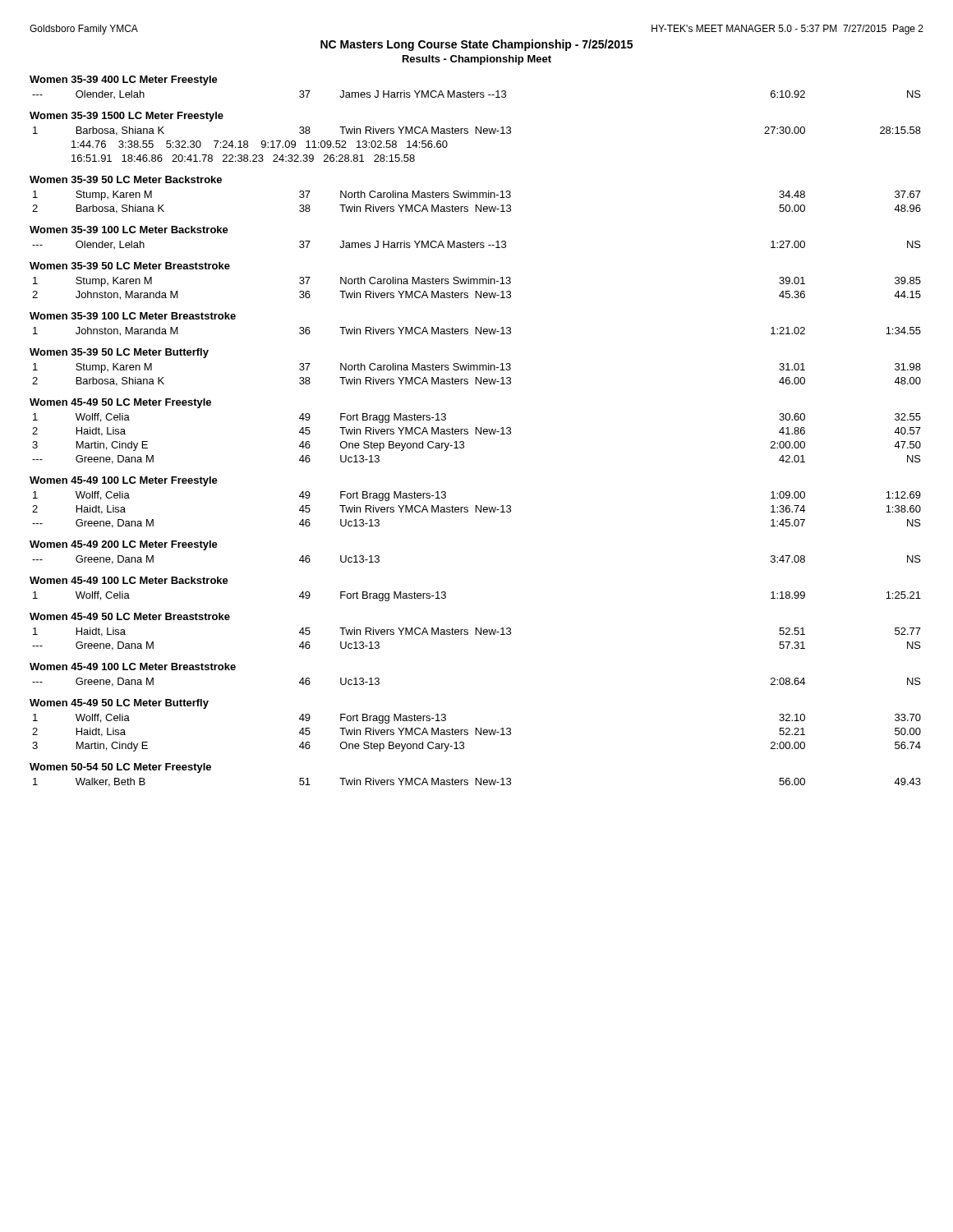Click the section header that begins "Women 50-54 50 LC"
Viewport: 953px width, 1232px height.
(121, 767)
